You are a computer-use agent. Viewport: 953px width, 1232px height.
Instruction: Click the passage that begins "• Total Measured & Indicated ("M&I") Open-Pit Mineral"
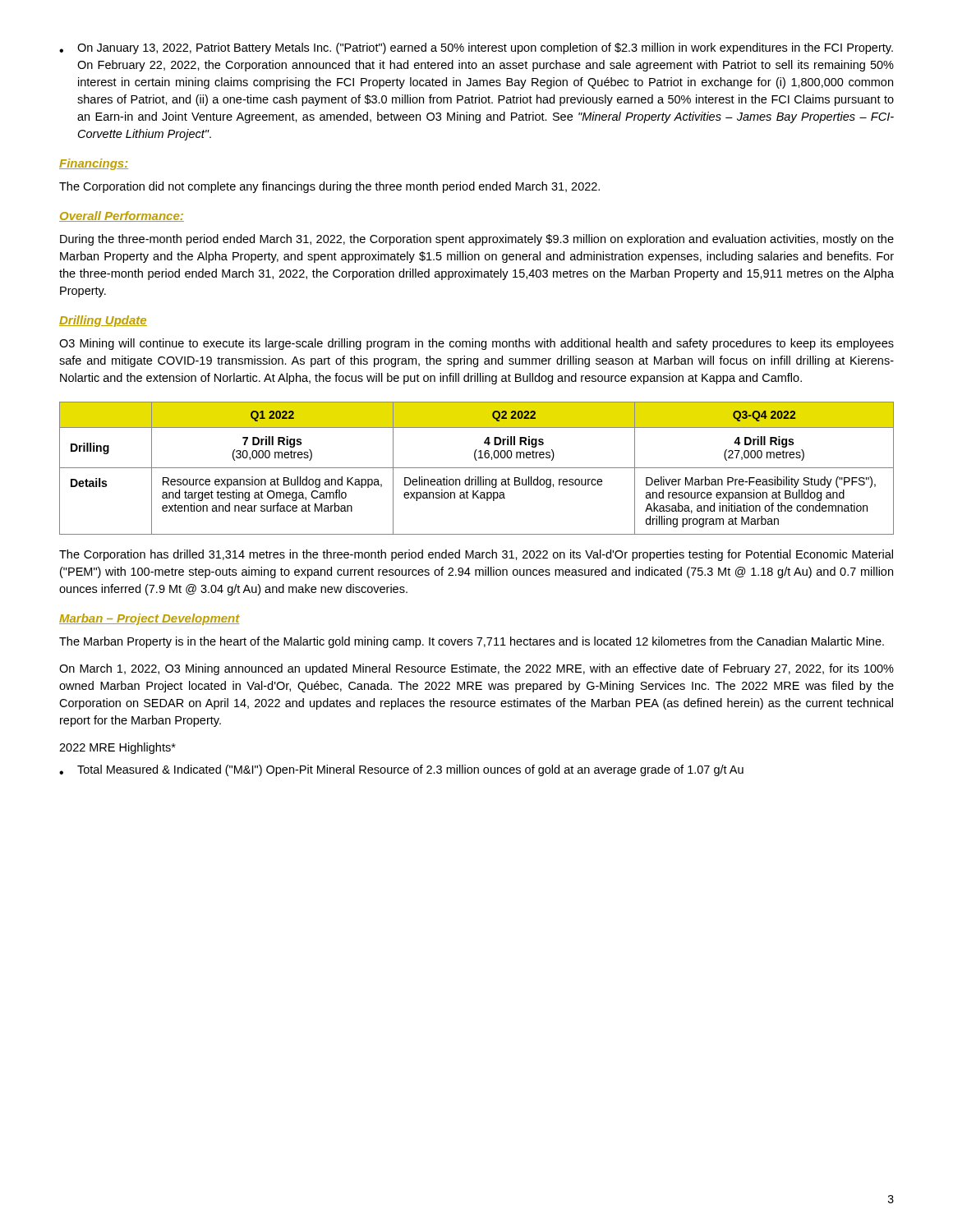pos(402,772)
